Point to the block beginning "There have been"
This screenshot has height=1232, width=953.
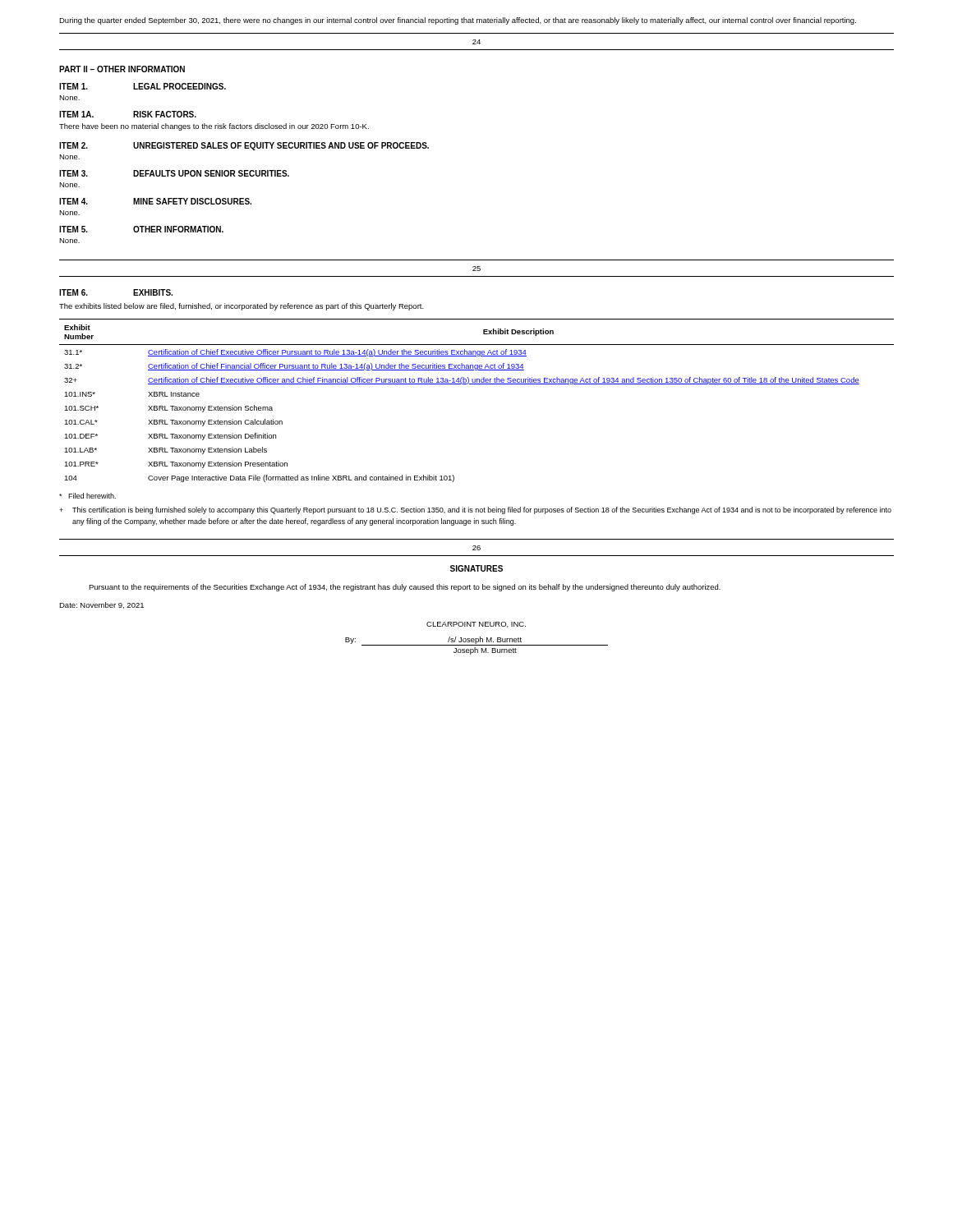(x=214, y=126)
